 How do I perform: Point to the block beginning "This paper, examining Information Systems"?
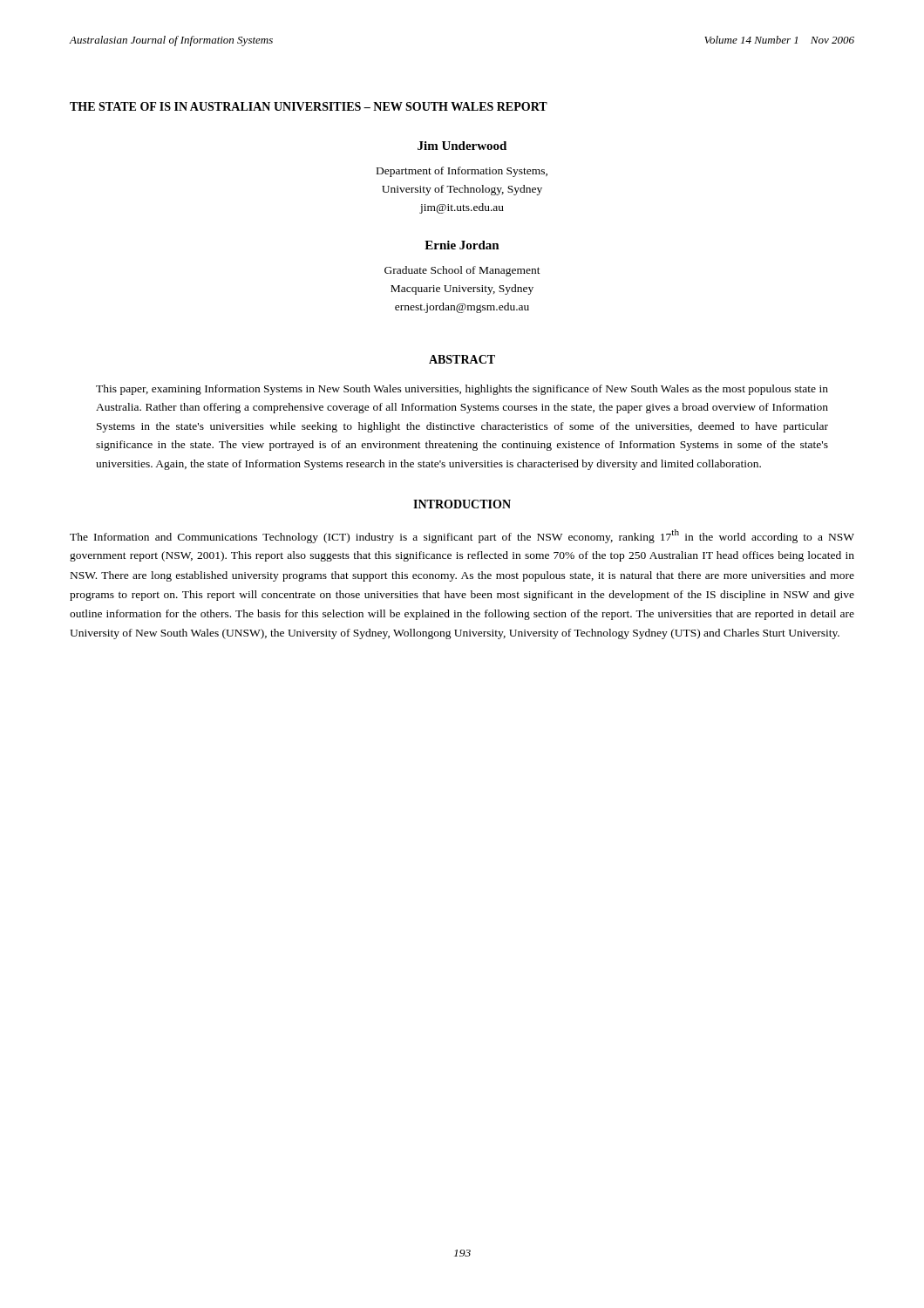462,426
